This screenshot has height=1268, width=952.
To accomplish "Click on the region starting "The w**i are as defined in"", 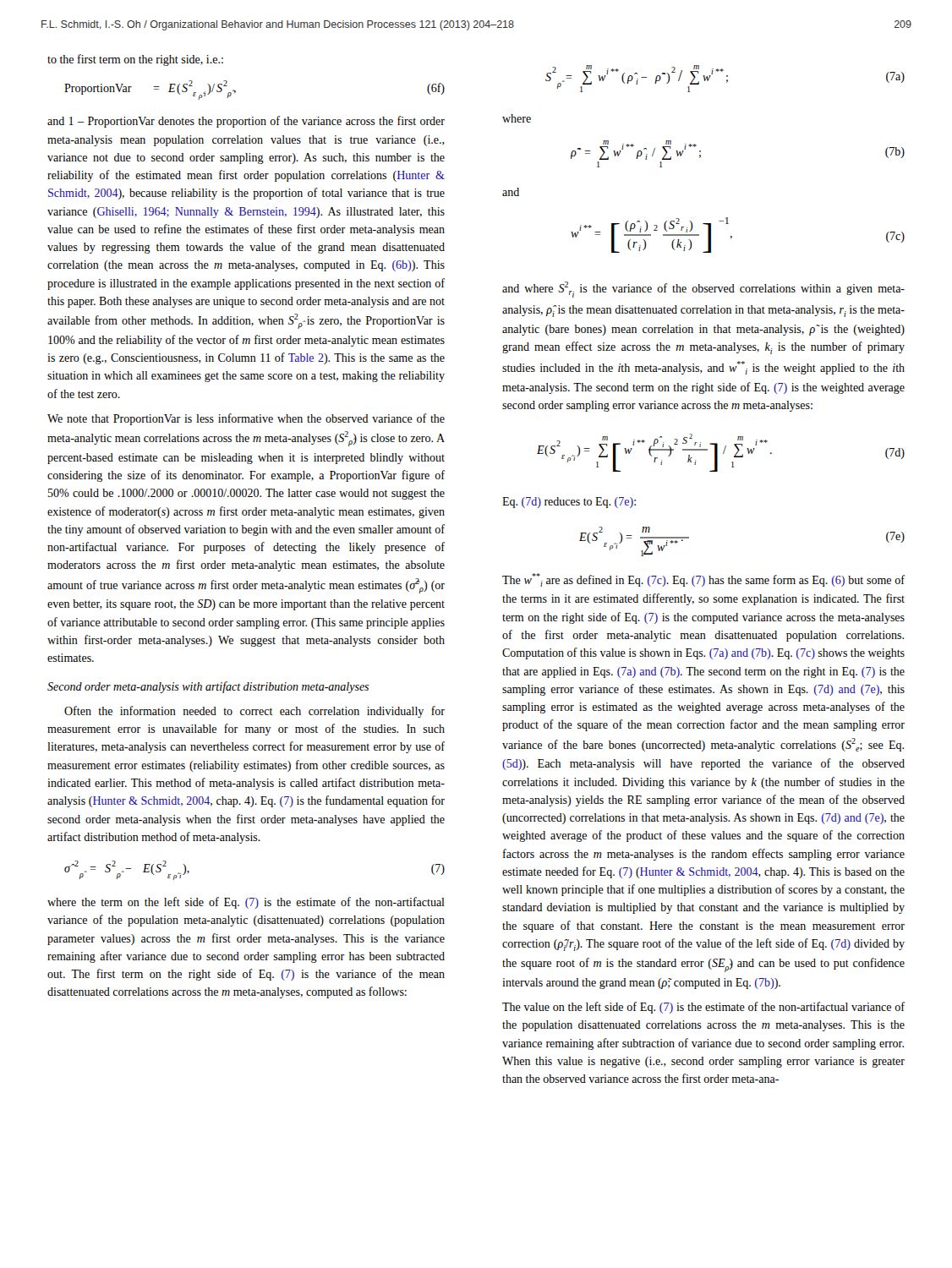I will [x=703, y=780].
